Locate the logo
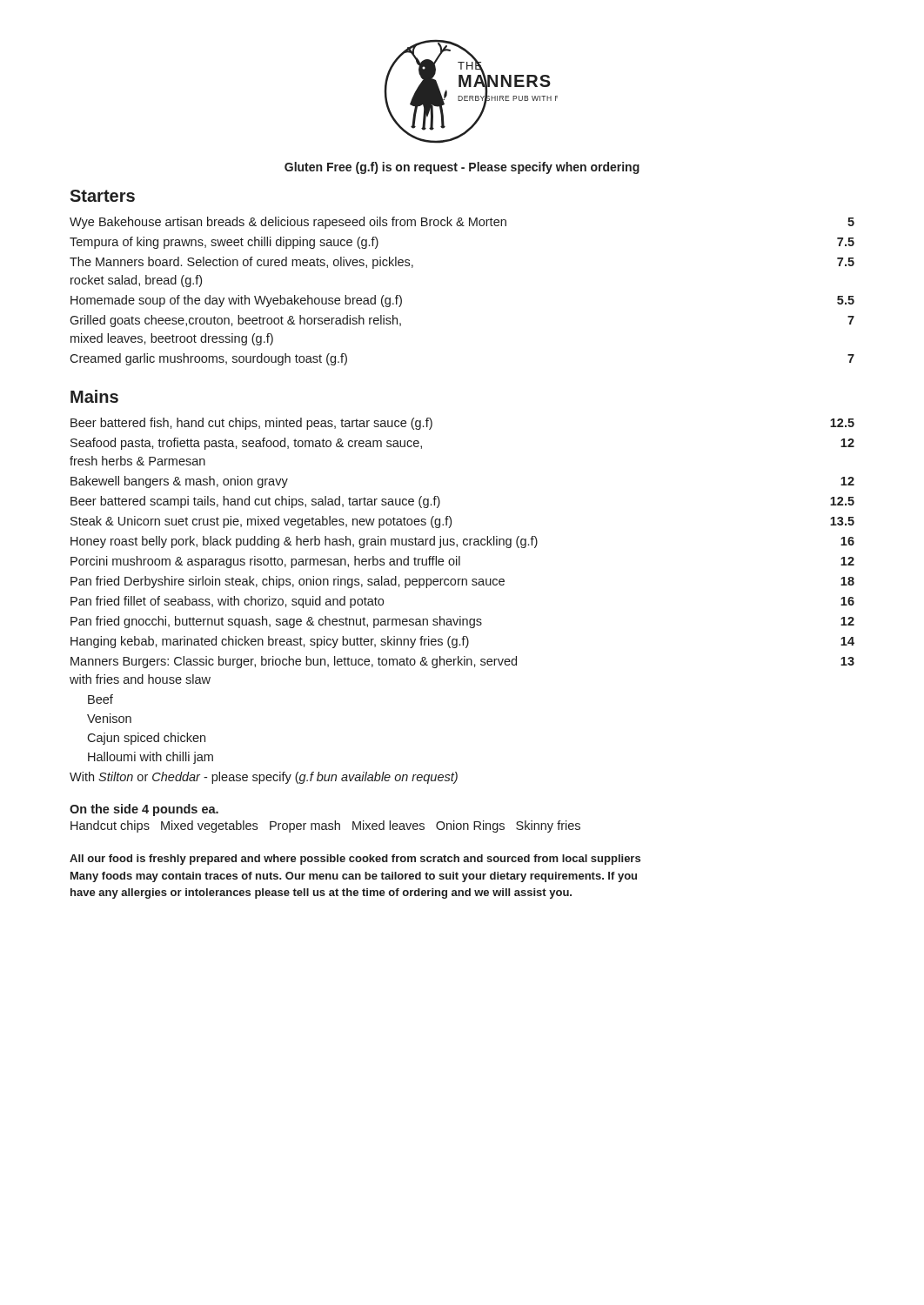 coord(462,76)
